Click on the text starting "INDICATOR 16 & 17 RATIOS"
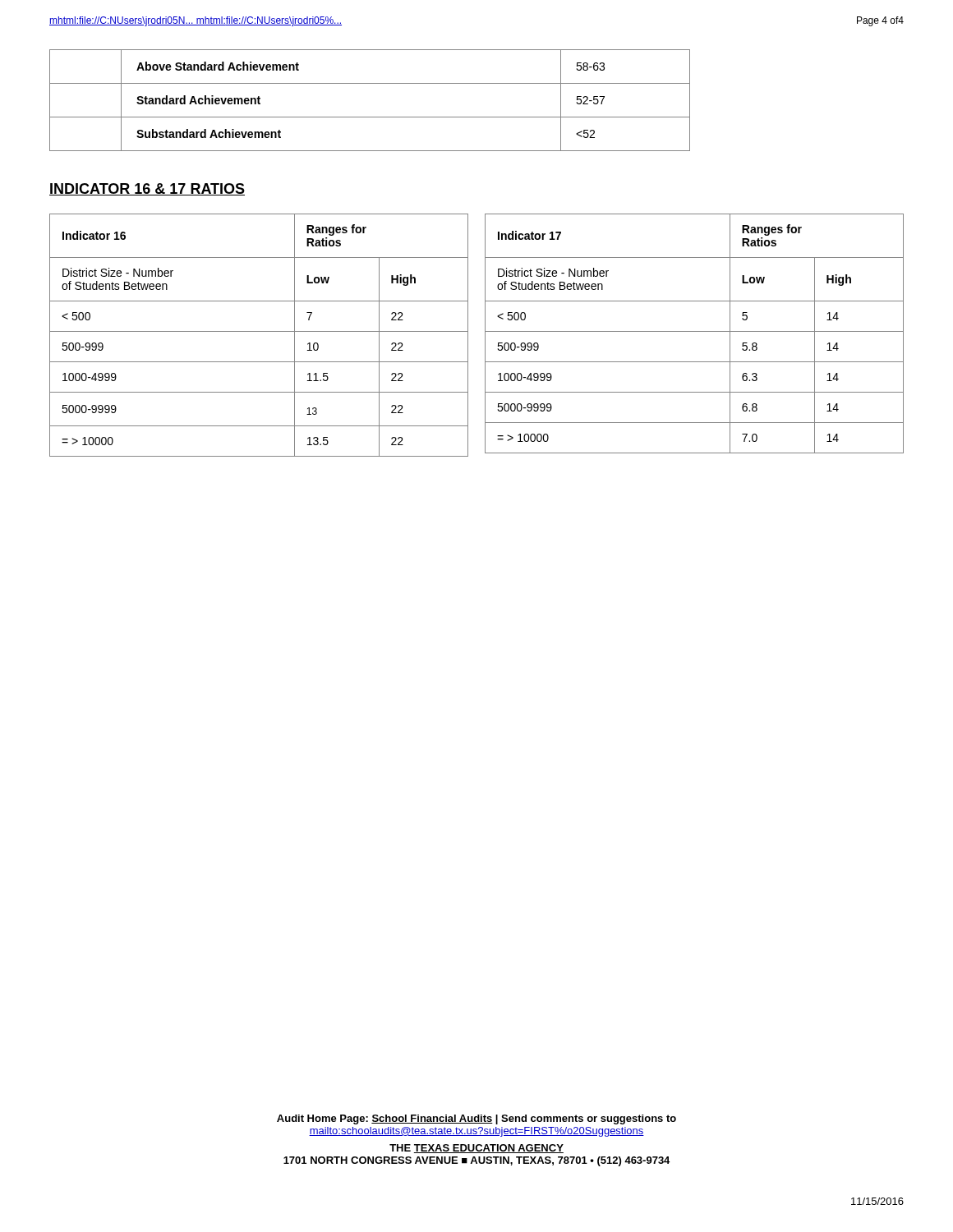 click(x=147, y=189)
